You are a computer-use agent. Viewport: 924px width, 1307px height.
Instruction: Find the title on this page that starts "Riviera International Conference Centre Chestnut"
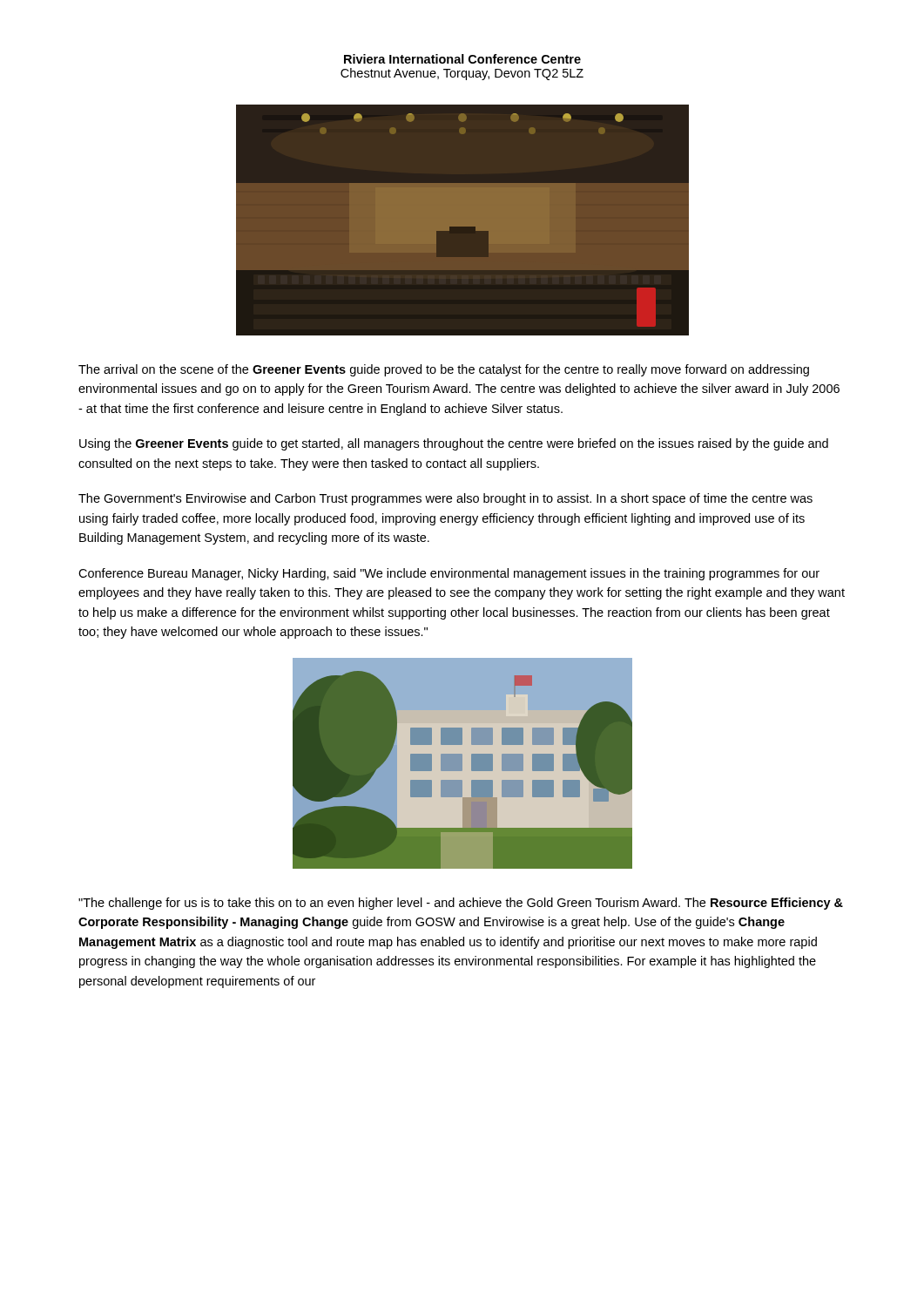462,66
